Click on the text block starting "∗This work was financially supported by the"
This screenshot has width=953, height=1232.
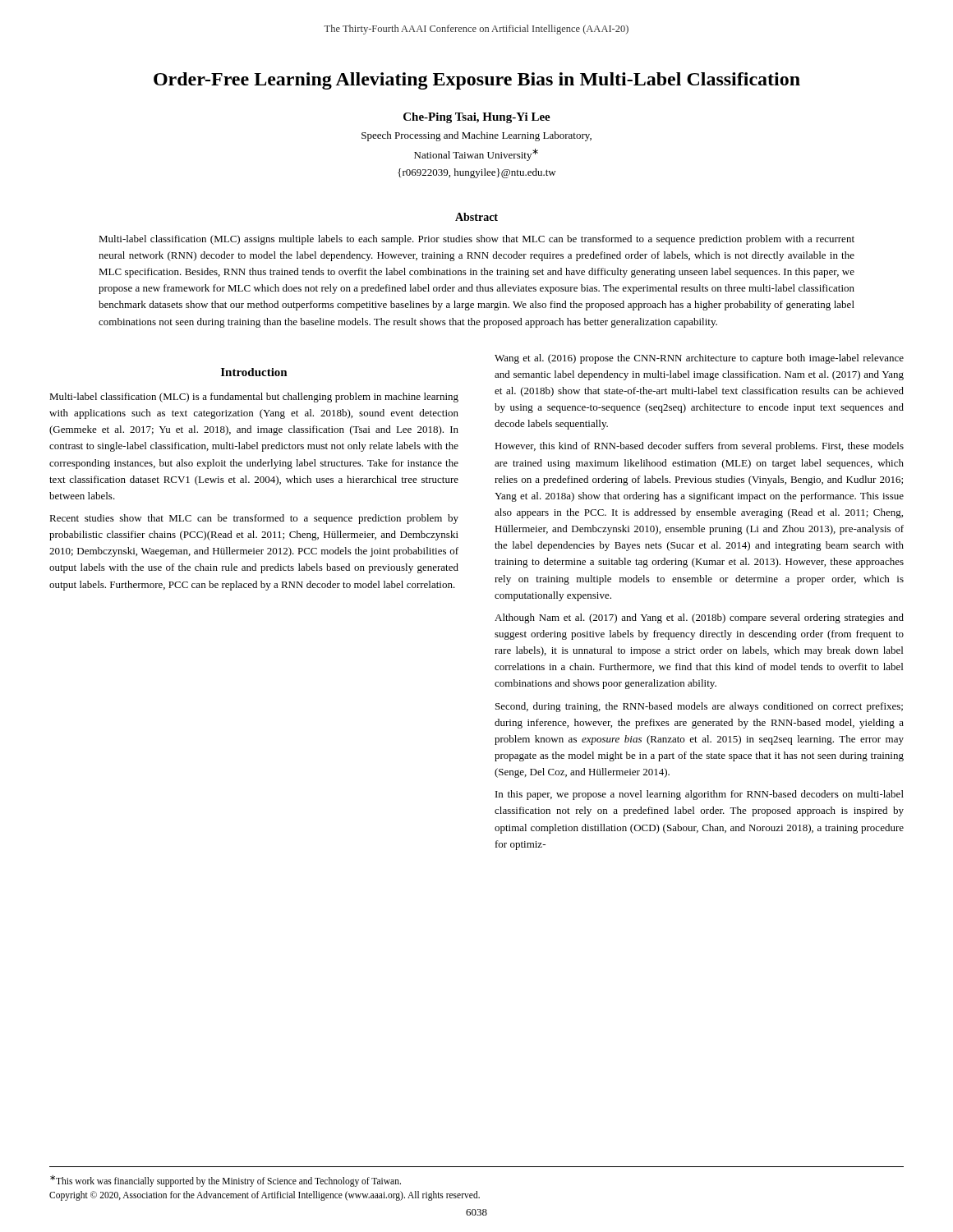[265, 1186]
